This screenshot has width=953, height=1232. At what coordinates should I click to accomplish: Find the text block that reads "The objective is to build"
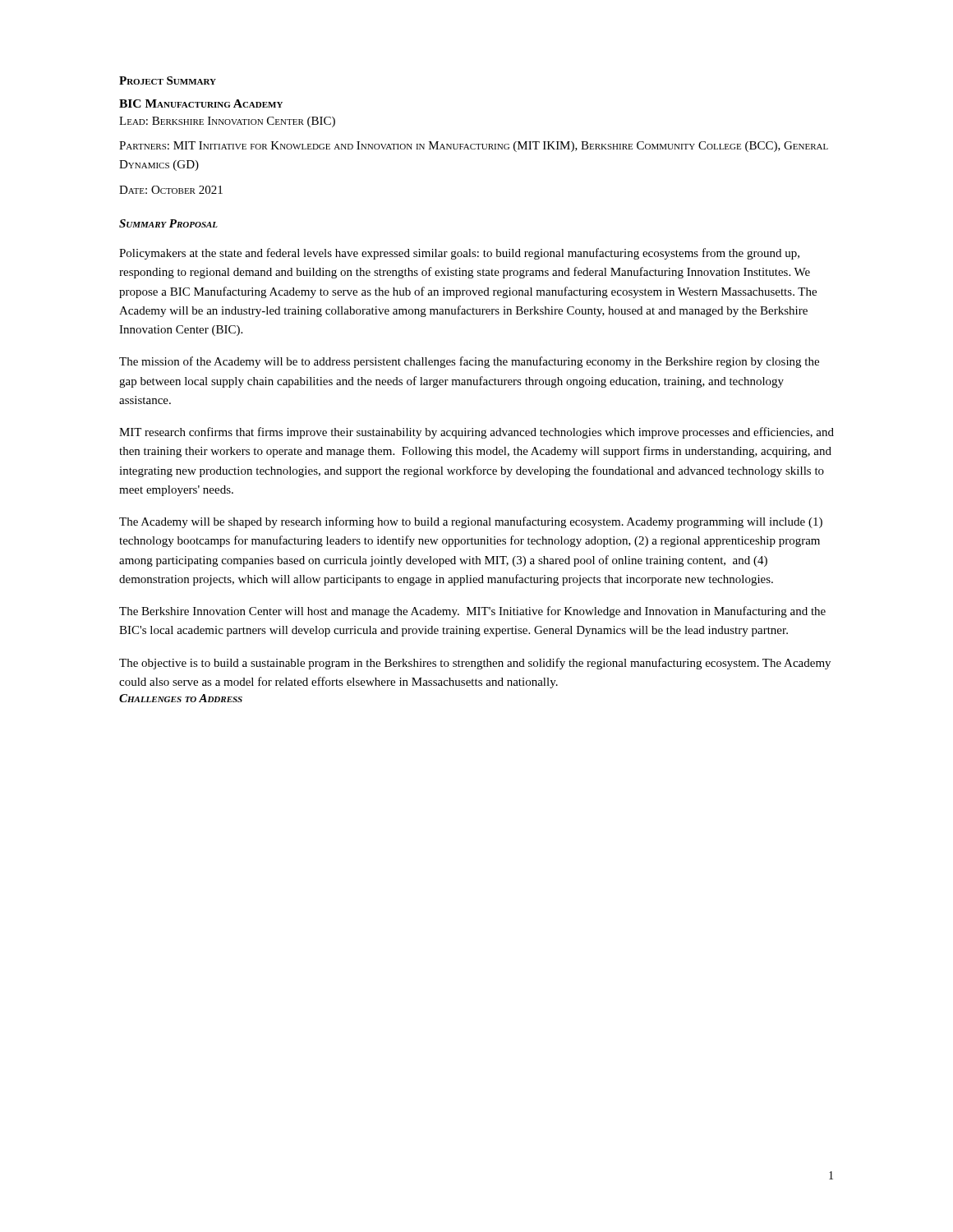tap(475, 672)
